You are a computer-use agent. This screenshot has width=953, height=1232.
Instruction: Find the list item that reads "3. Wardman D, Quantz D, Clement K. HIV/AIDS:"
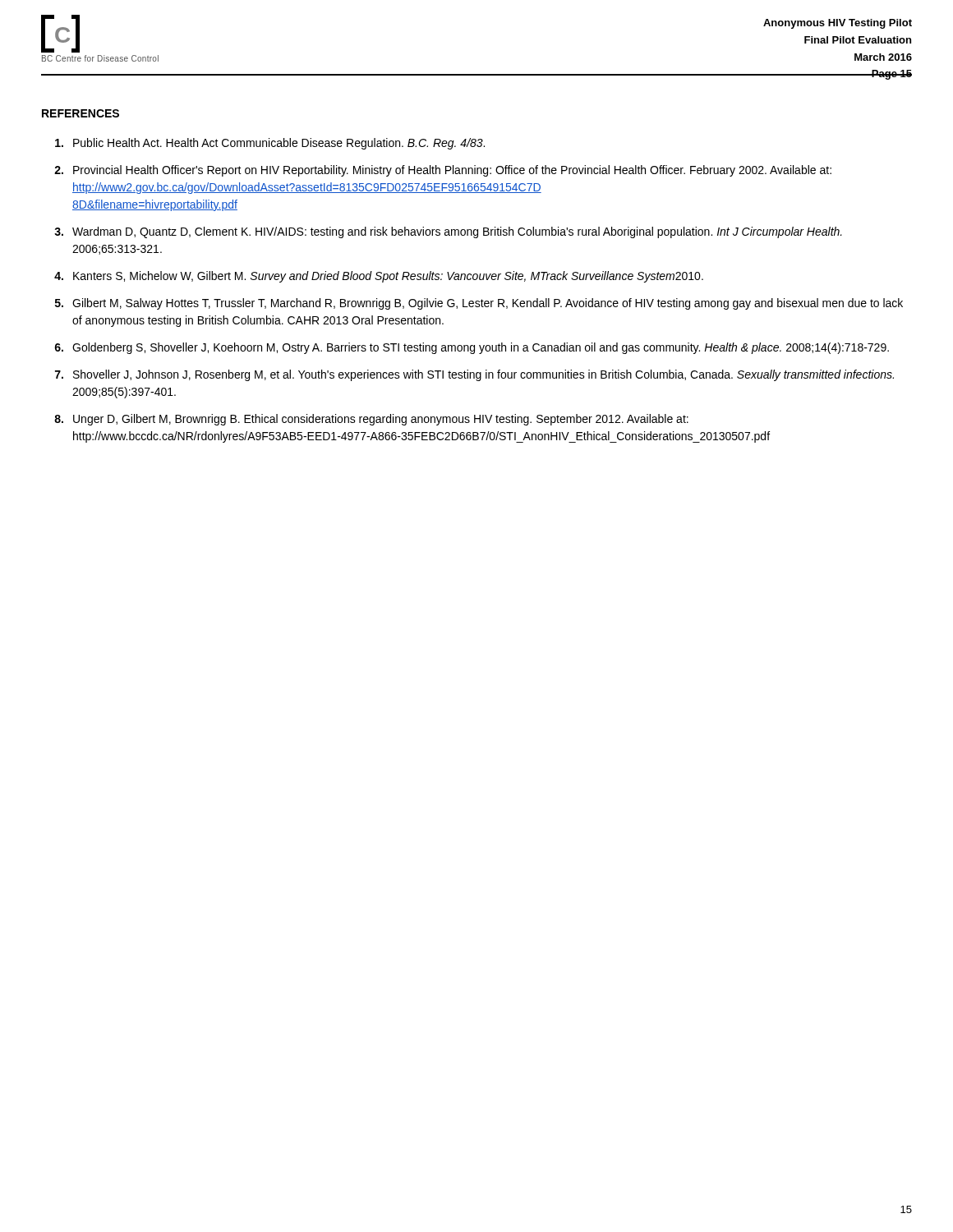tap(476, 241)
